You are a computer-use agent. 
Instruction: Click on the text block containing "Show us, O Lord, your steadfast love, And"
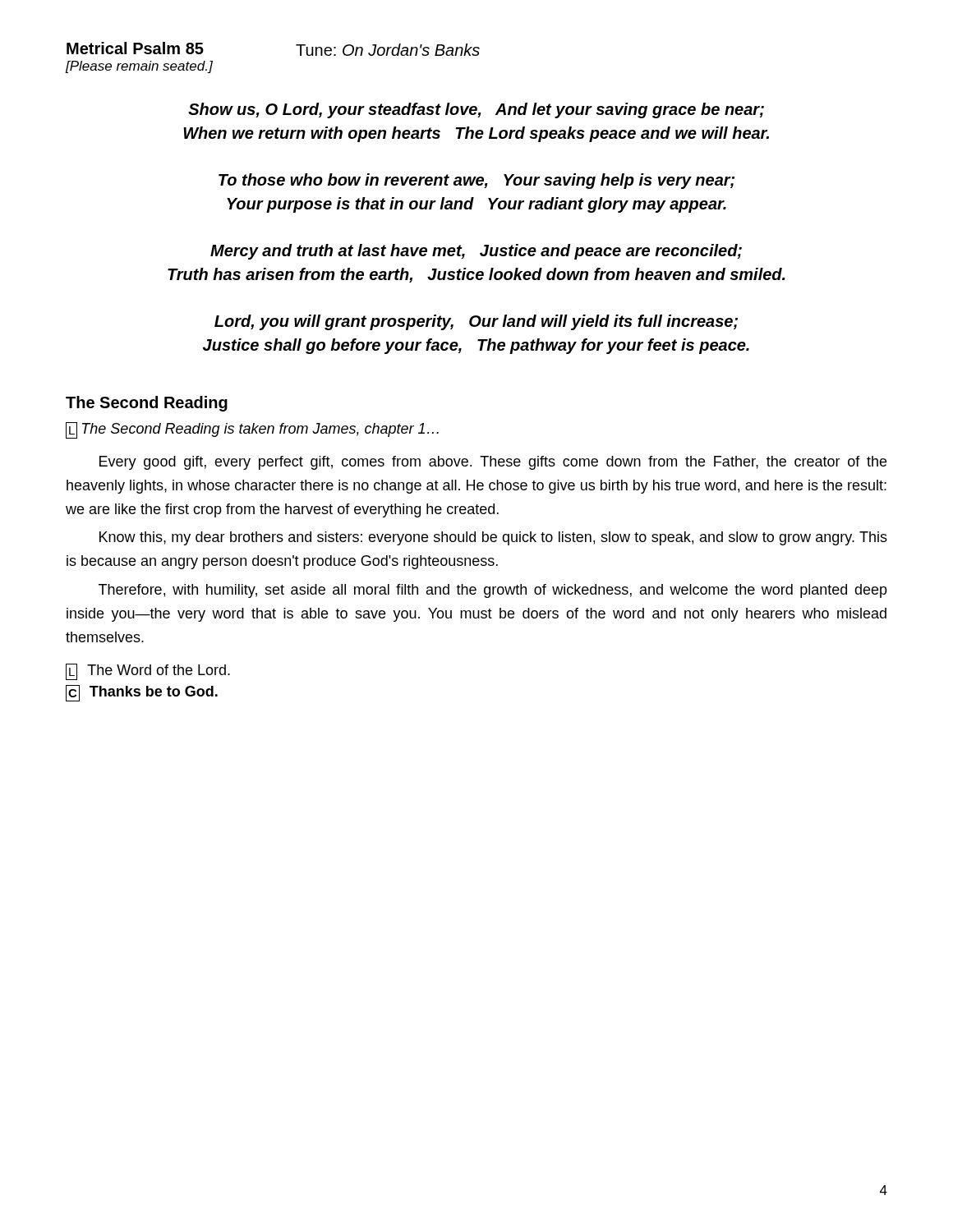click(476, 122)
